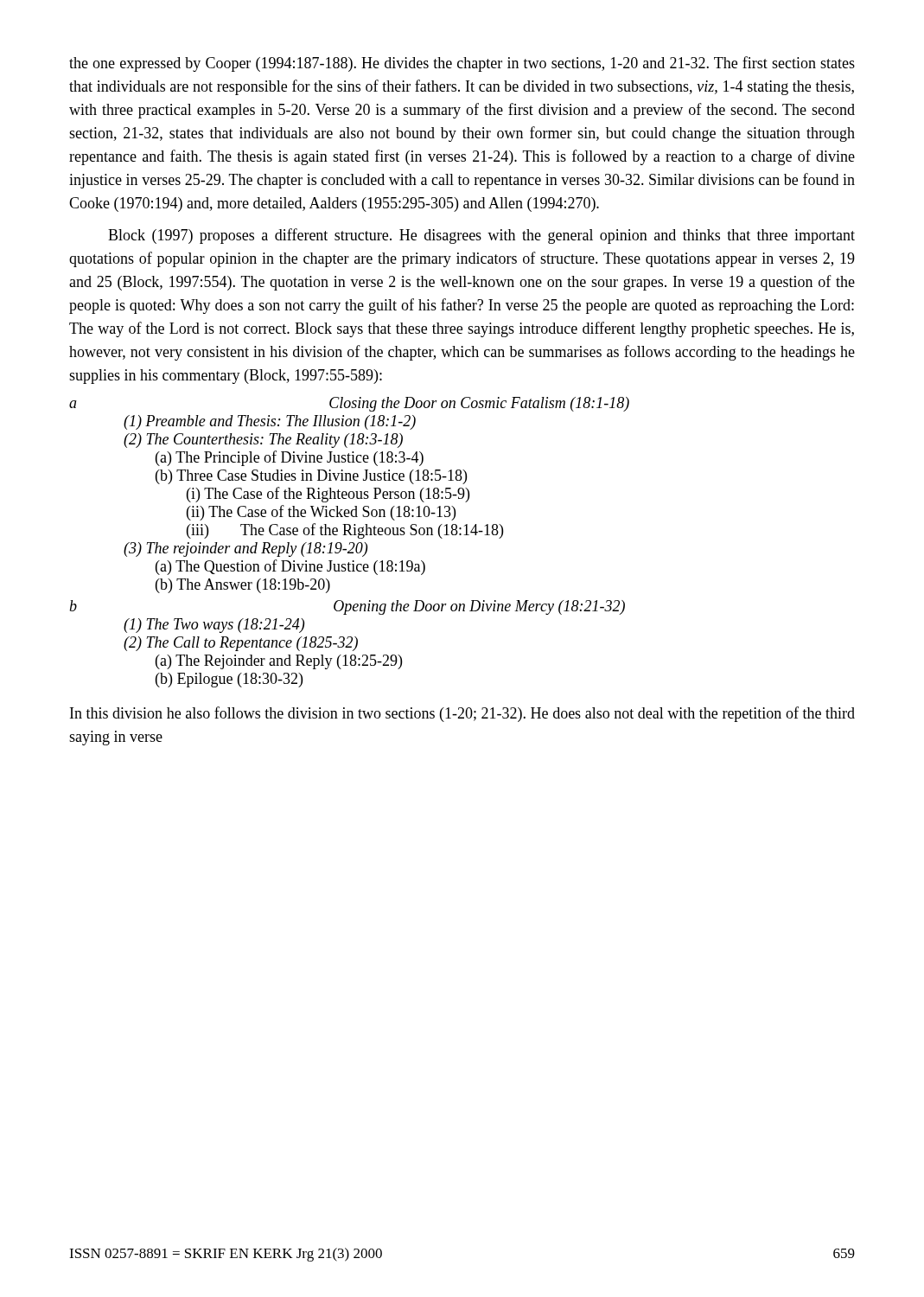Locate the block of text that opens with "b Opening the Door"
The width and height of the screenshot is (924, 1297).
coord(462,607)
